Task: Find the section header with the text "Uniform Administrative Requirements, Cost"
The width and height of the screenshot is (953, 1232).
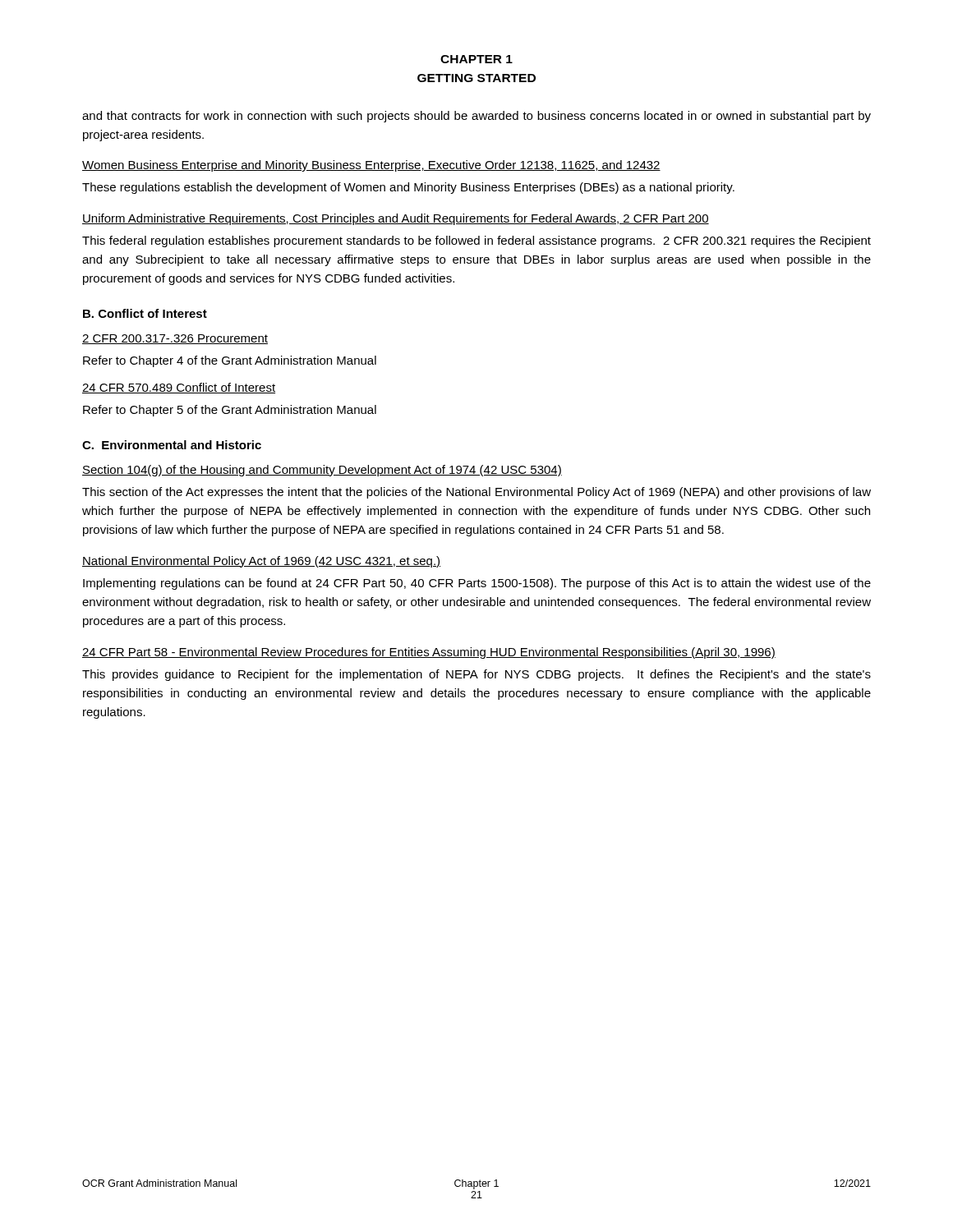Action: (395, 218)
